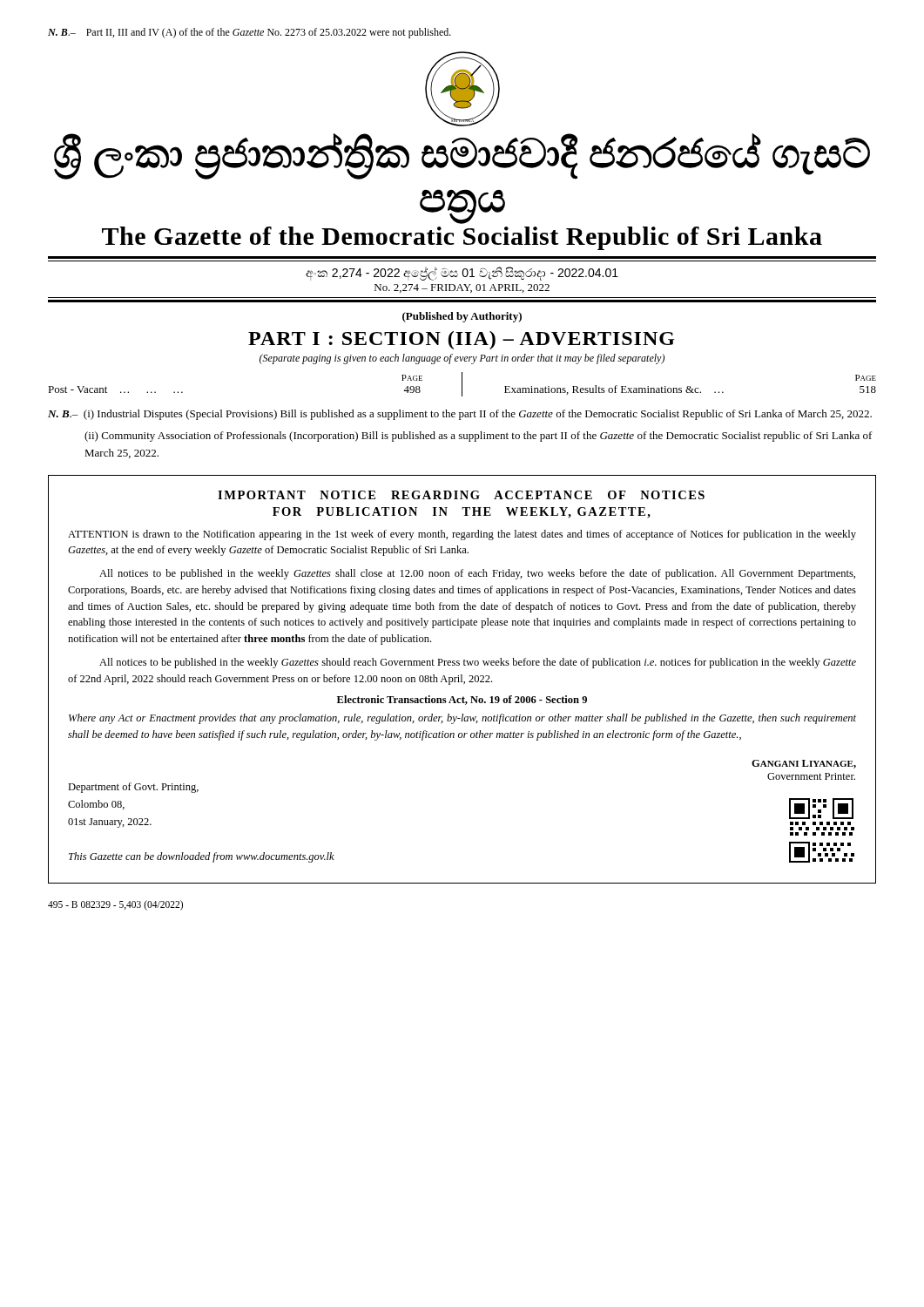Navigate to the block starting "Department of Govt. Printing, Colombo"
This screenshot has height=1307, width=924.
click(133, 788)
